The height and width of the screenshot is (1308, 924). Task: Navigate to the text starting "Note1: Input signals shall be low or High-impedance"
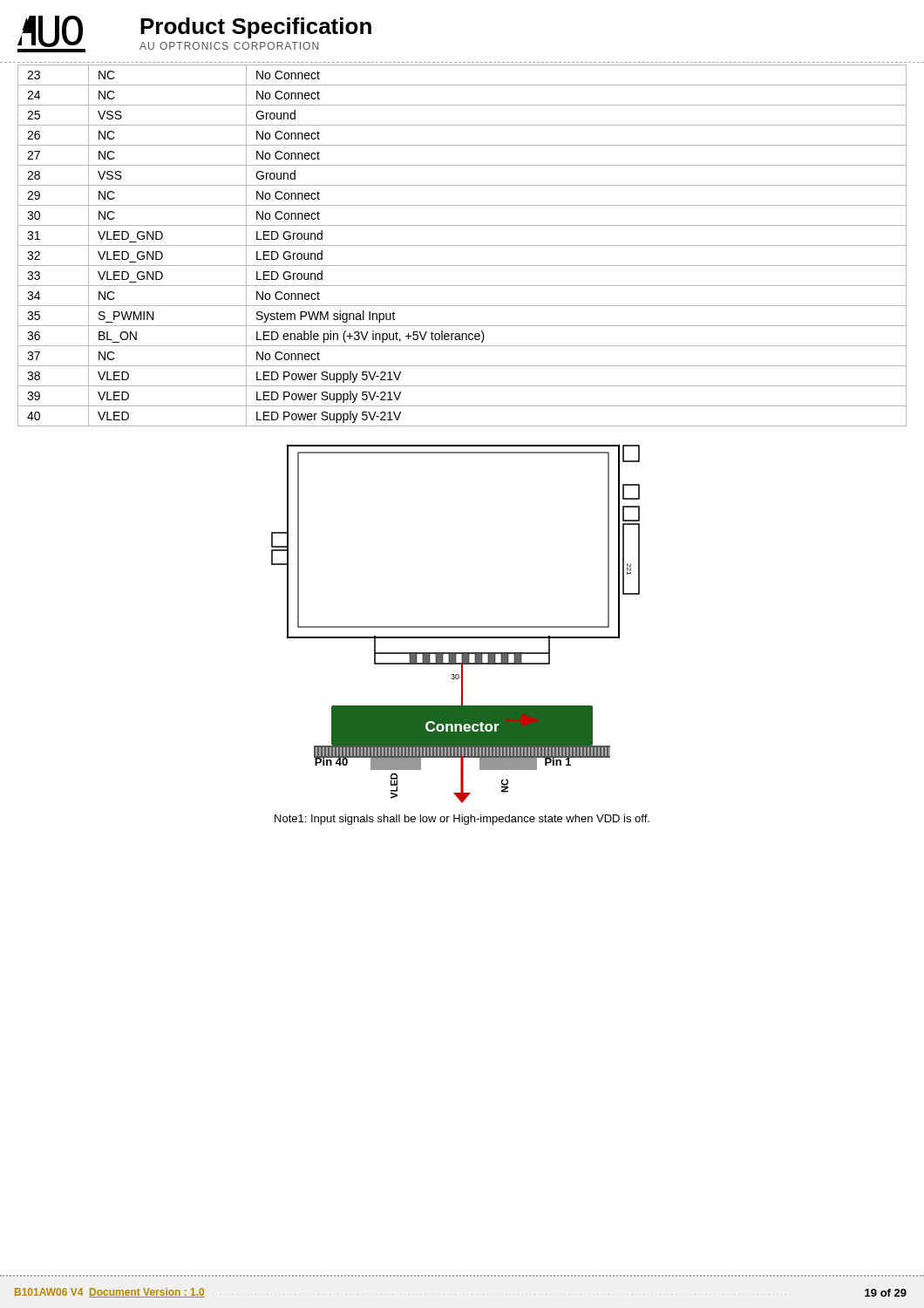462,818
